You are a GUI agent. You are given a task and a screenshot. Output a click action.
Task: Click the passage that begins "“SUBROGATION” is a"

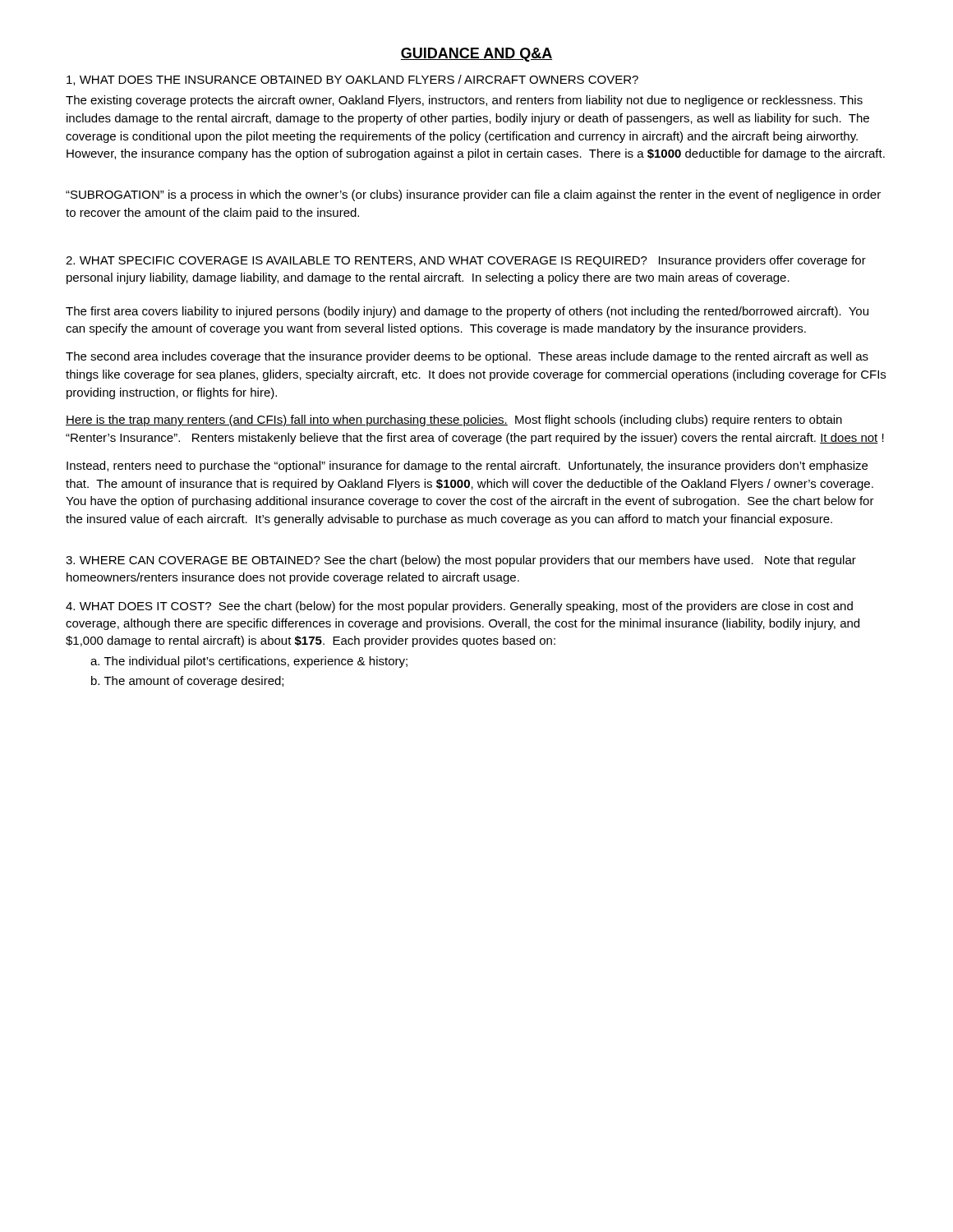473,203
